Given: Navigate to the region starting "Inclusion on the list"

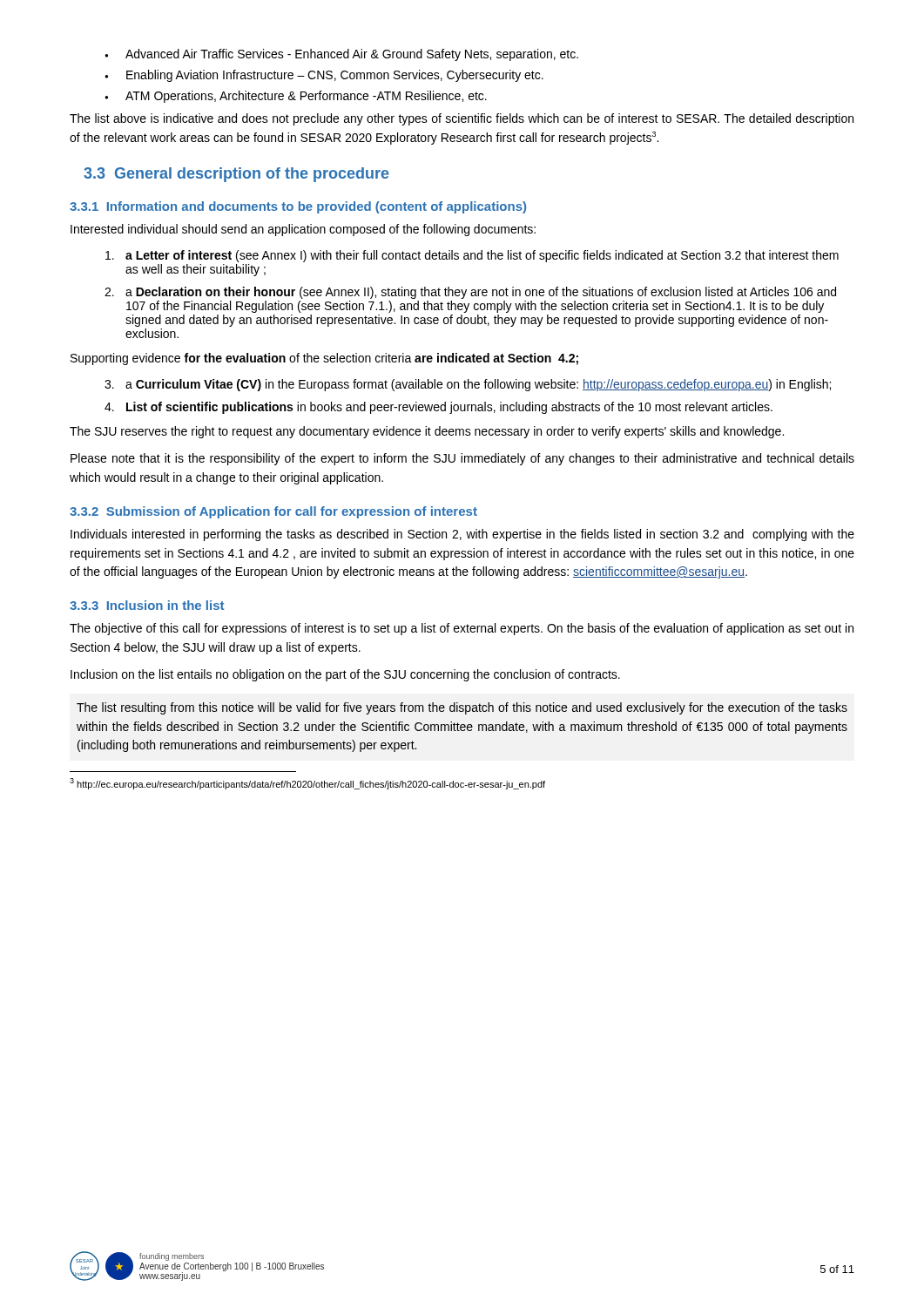Looking at the screenshot, I should [462, 675].
